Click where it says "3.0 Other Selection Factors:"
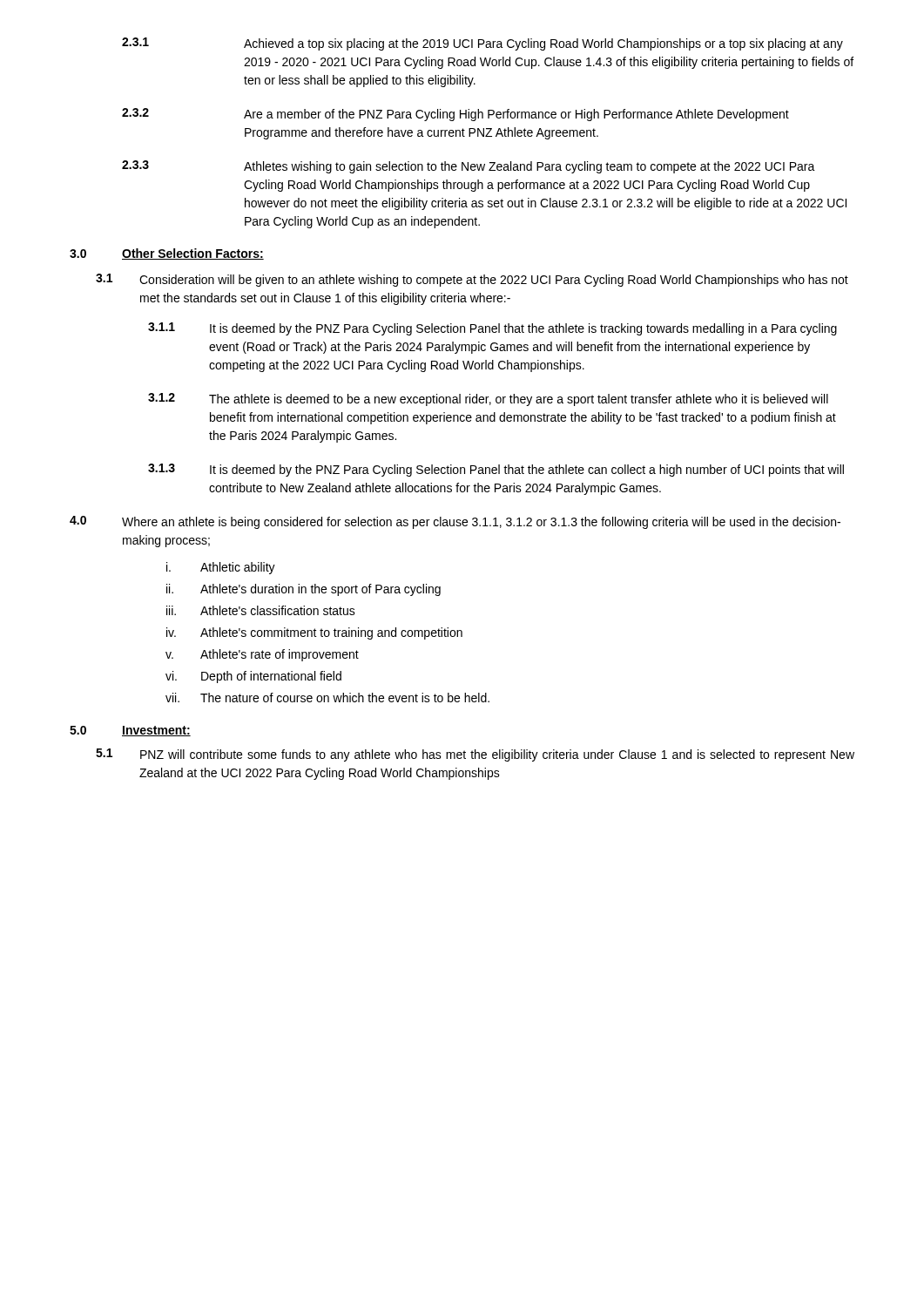This screenshot has width=924, height=1307. [167, 254]
